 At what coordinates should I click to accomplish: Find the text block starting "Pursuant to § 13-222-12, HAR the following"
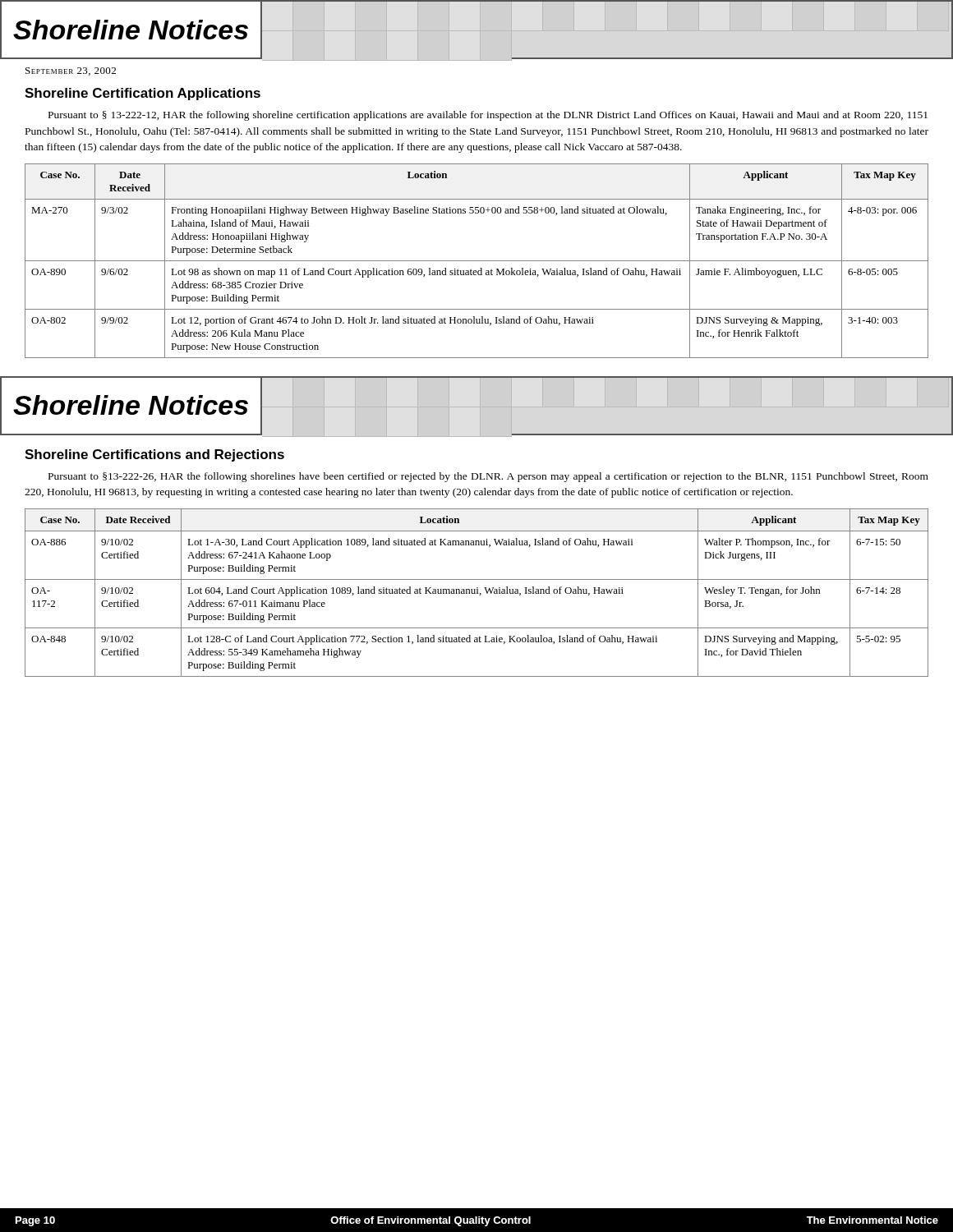476,131
